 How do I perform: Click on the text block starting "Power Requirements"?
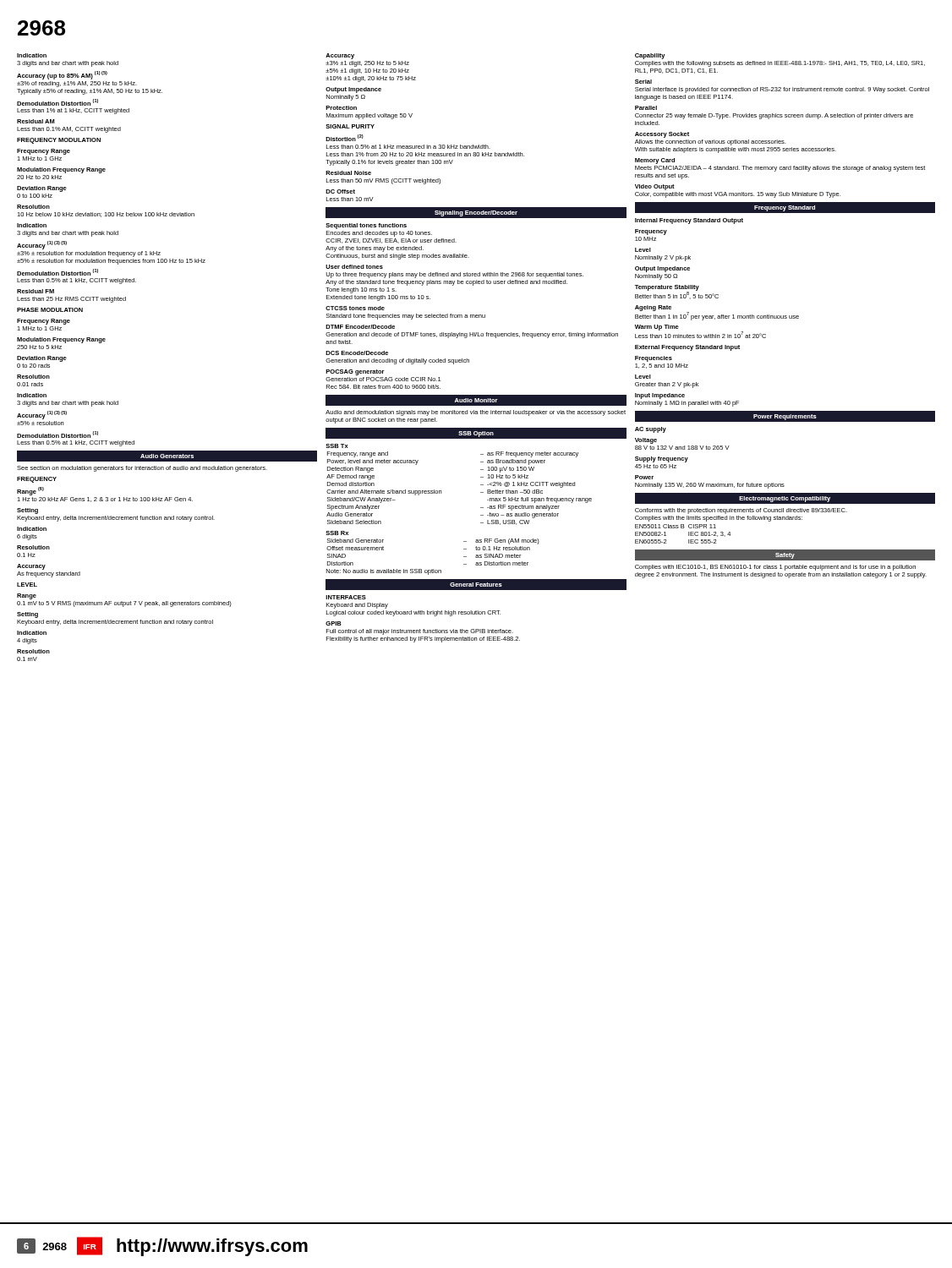coord(785,416)
